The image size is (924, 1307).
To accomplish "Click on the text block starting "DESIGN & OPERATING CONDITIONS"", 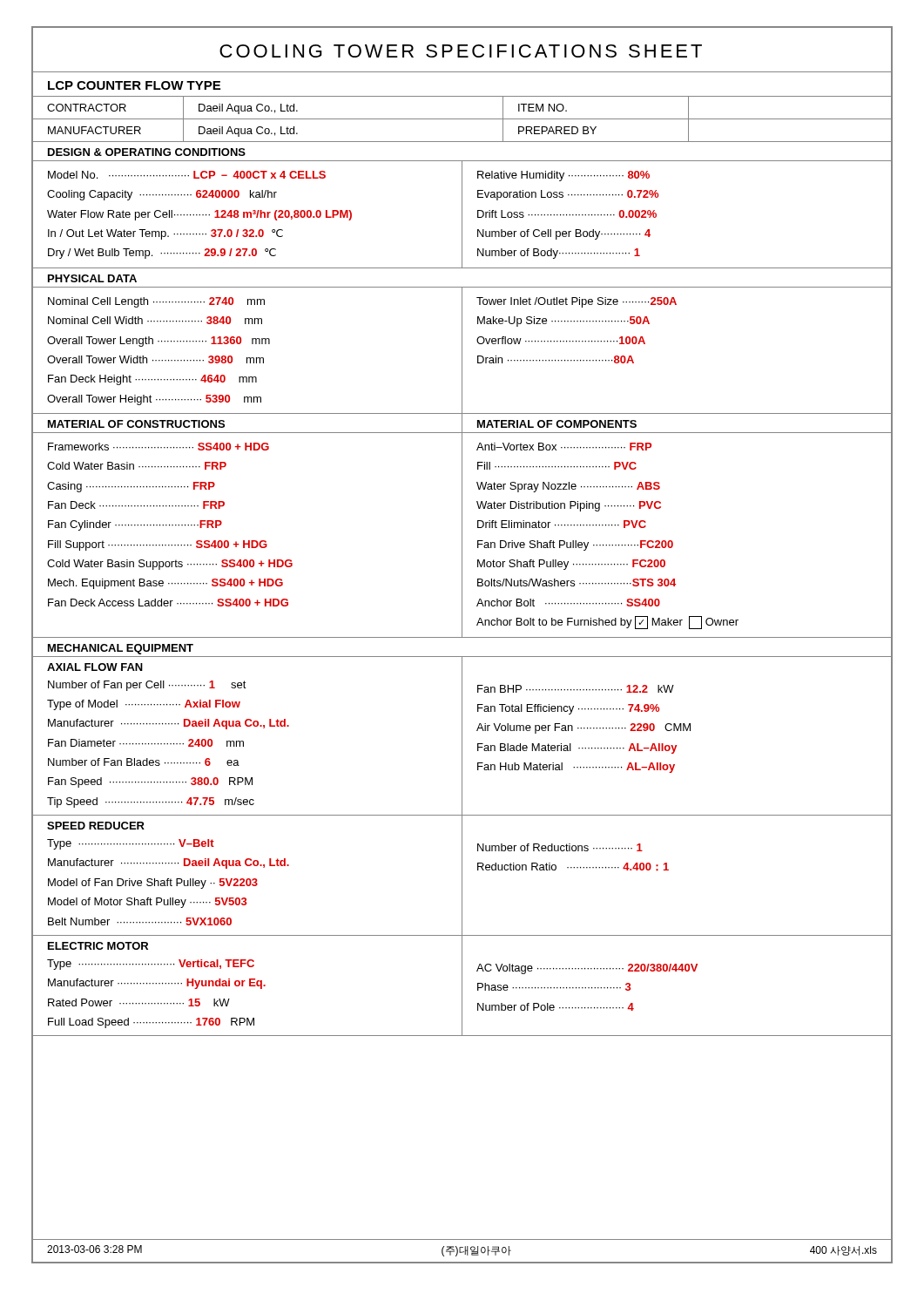I will coord(146,152).
